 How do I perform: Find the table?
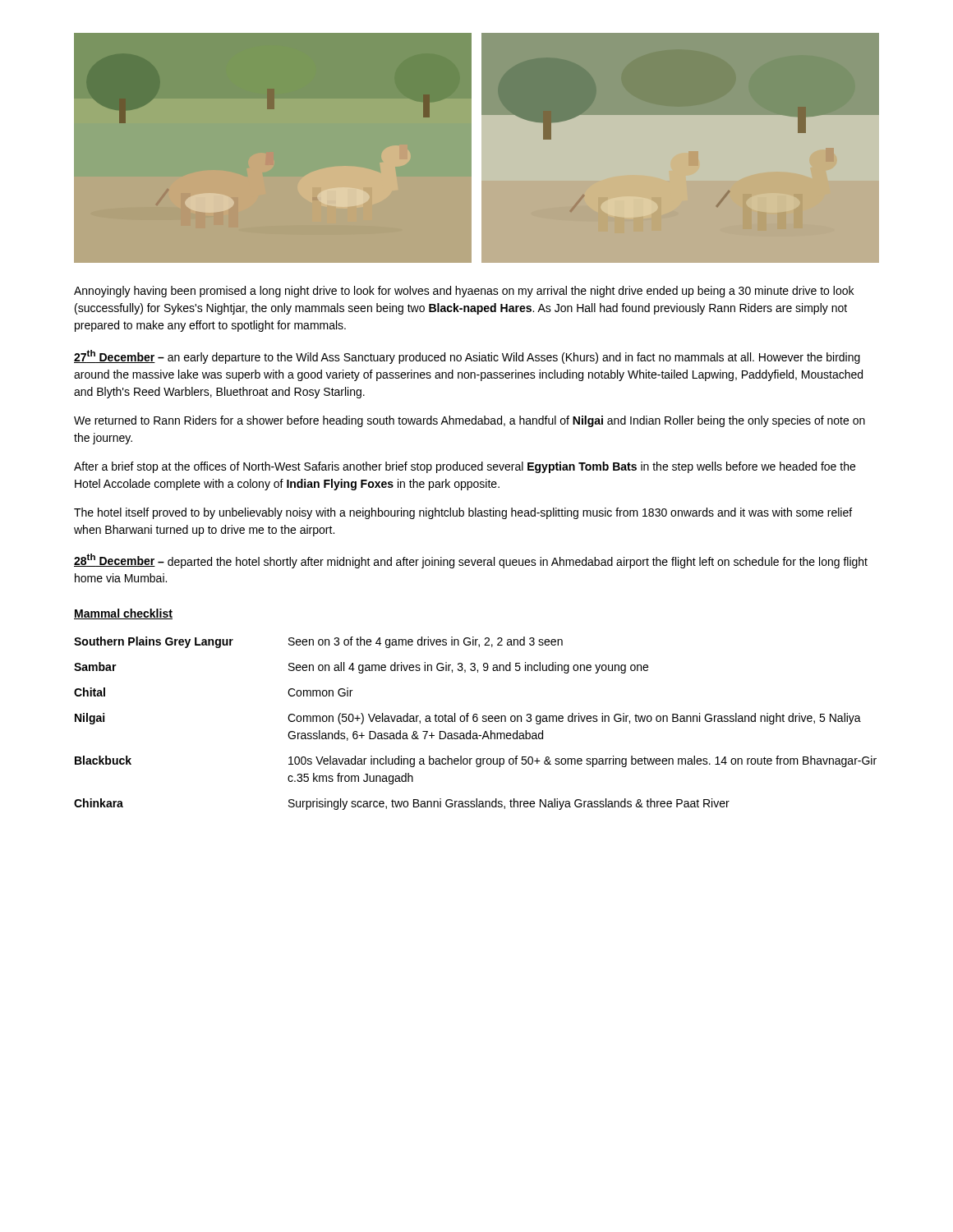pos(476,726)
